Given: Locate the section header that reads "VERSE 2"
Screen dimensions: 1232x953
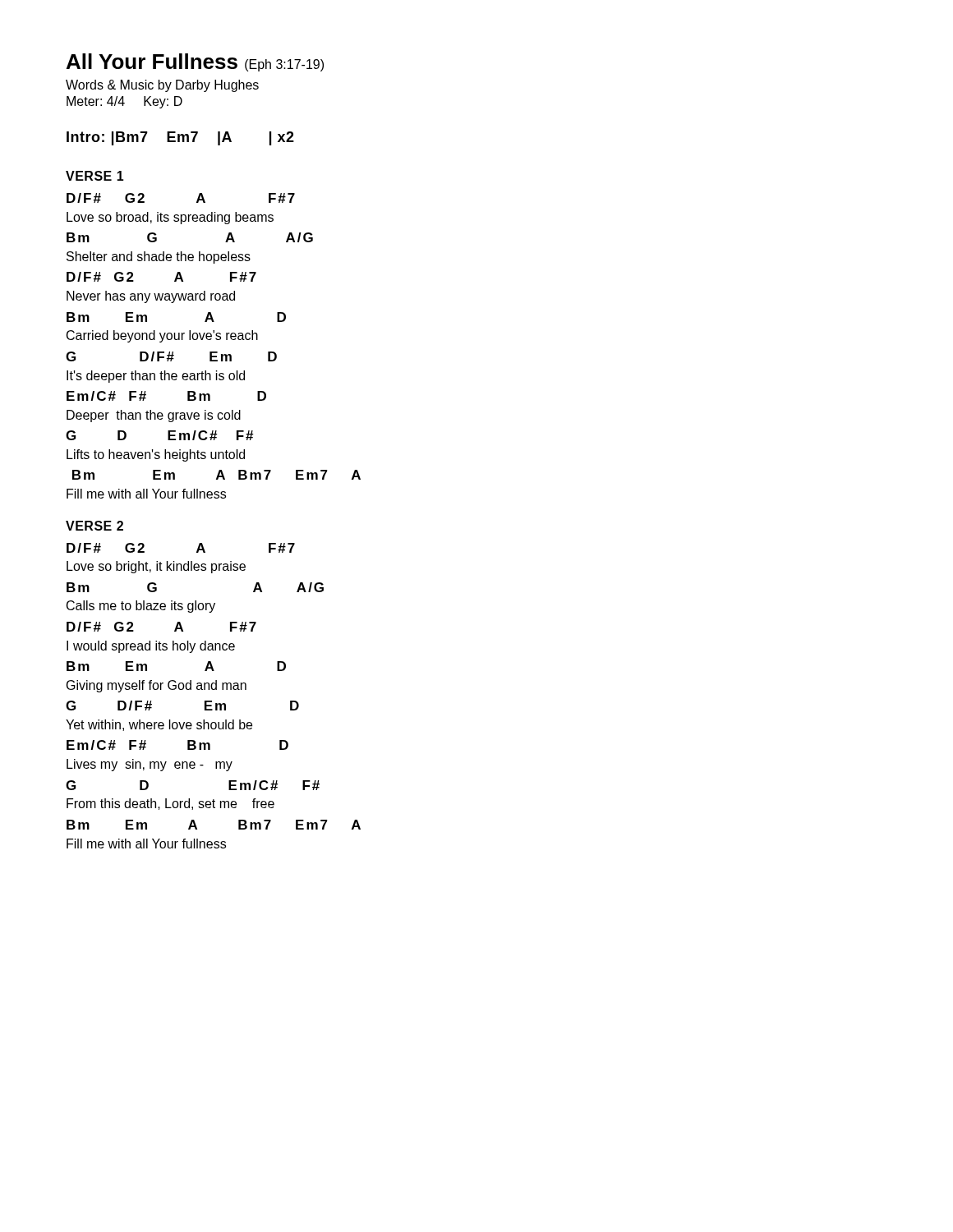Looking at the screenshot, I should (x=95, y=526).
